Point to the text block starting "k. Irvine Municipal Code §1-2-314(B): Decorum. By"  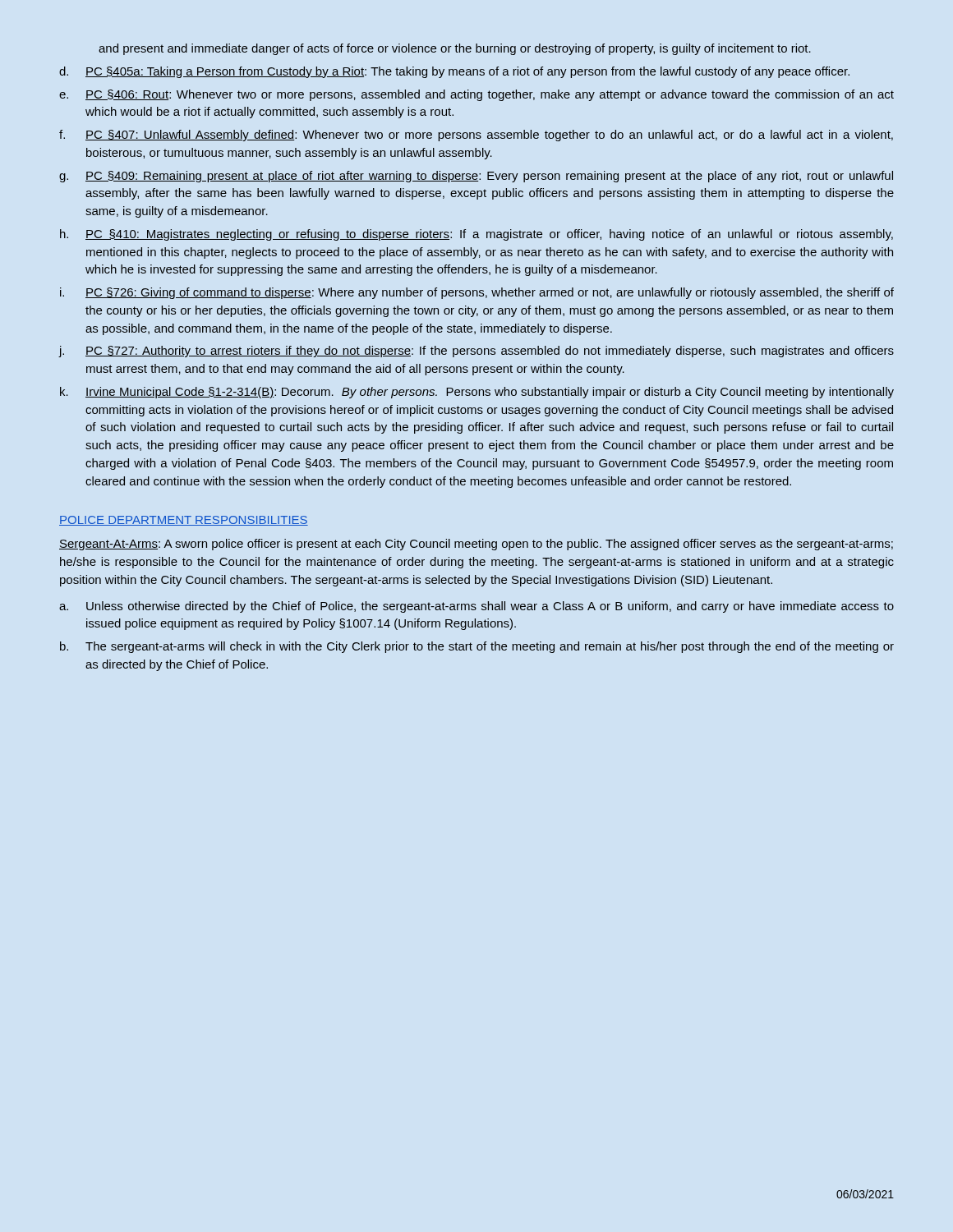[x=476, y=436]
